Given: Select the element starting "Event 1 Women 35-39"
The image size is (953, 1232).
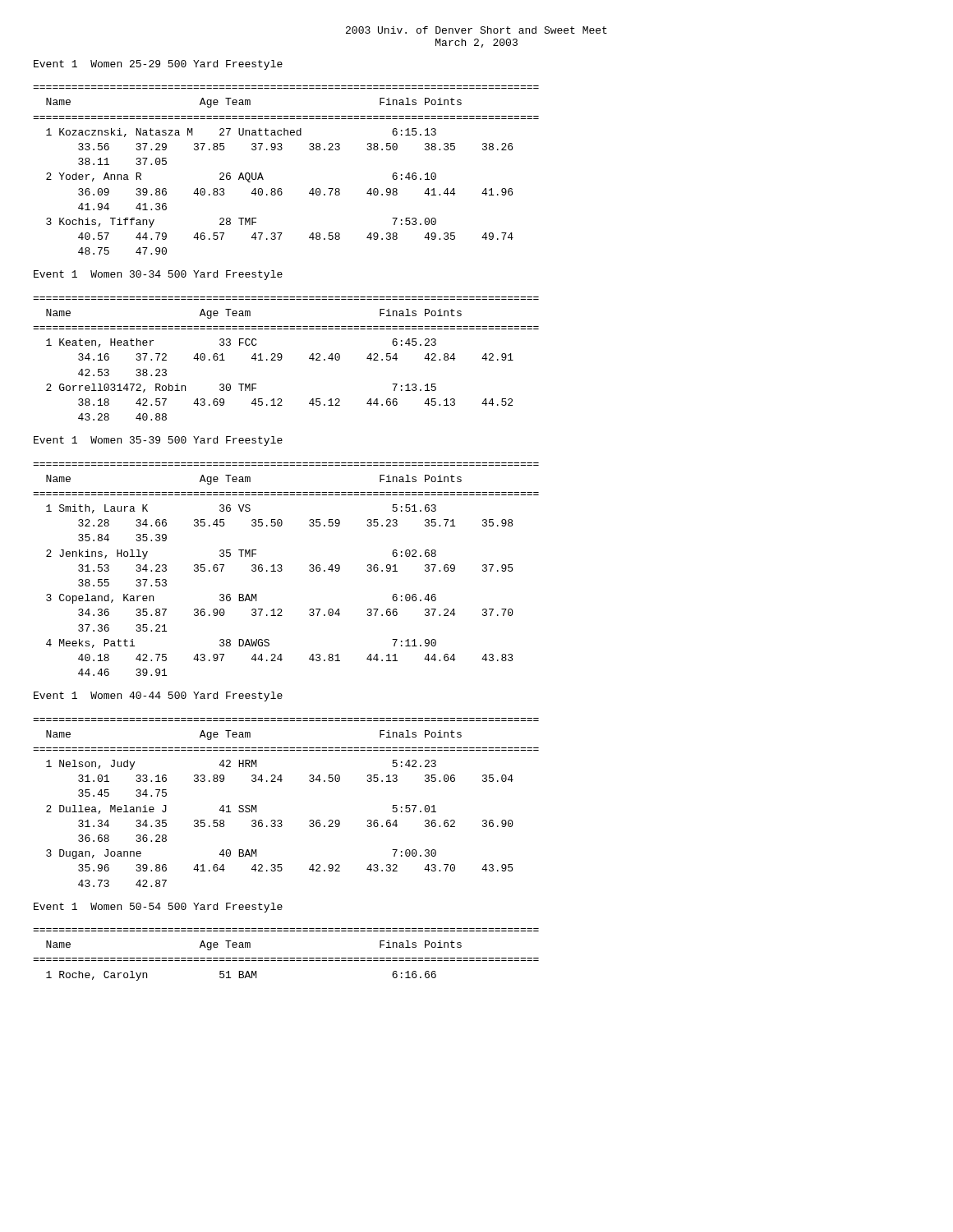Looking at the screenshot, I should (158, 441).
